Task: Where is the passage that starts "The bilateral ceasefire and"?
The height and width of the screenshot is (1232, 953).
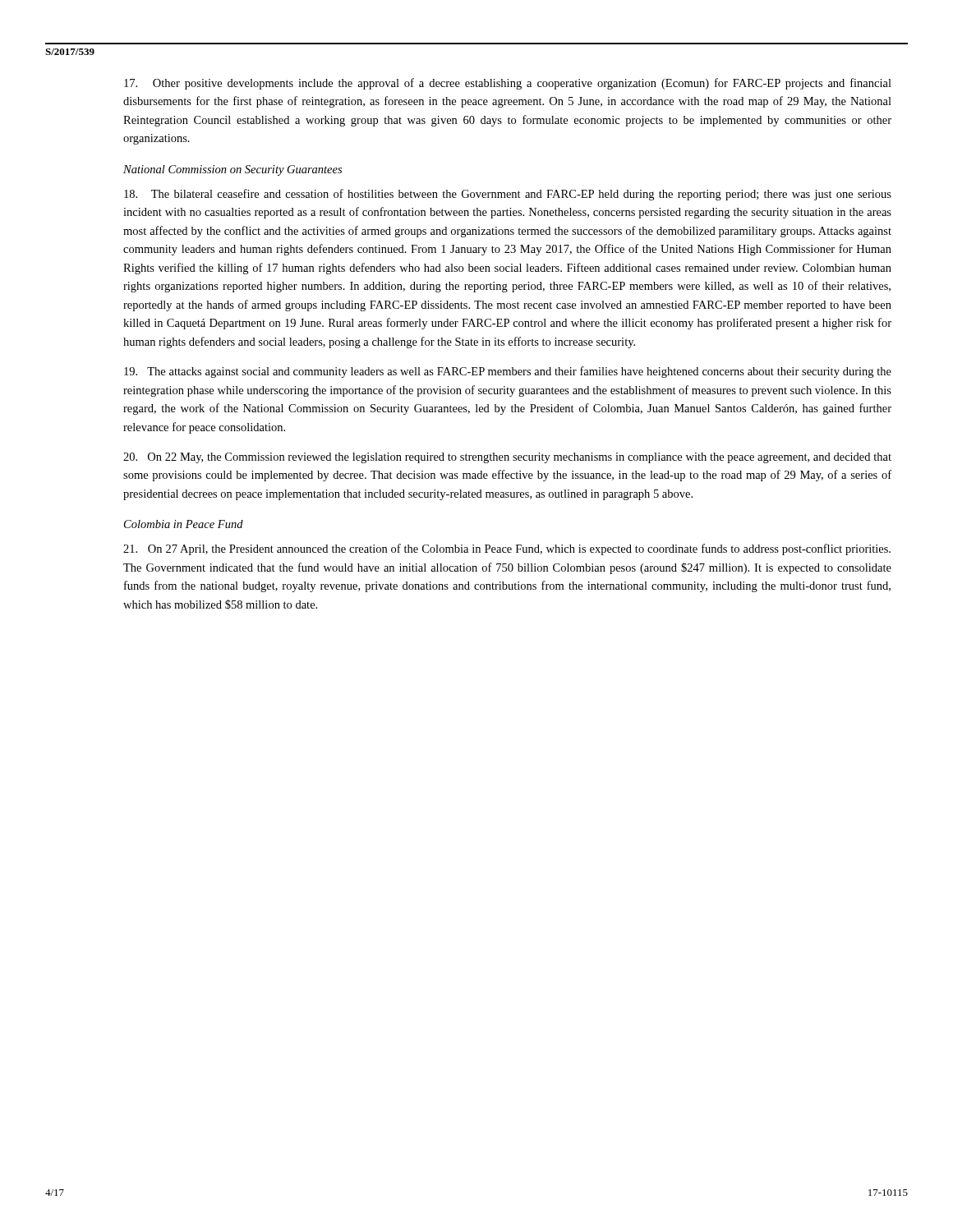Action: [507, 268]
